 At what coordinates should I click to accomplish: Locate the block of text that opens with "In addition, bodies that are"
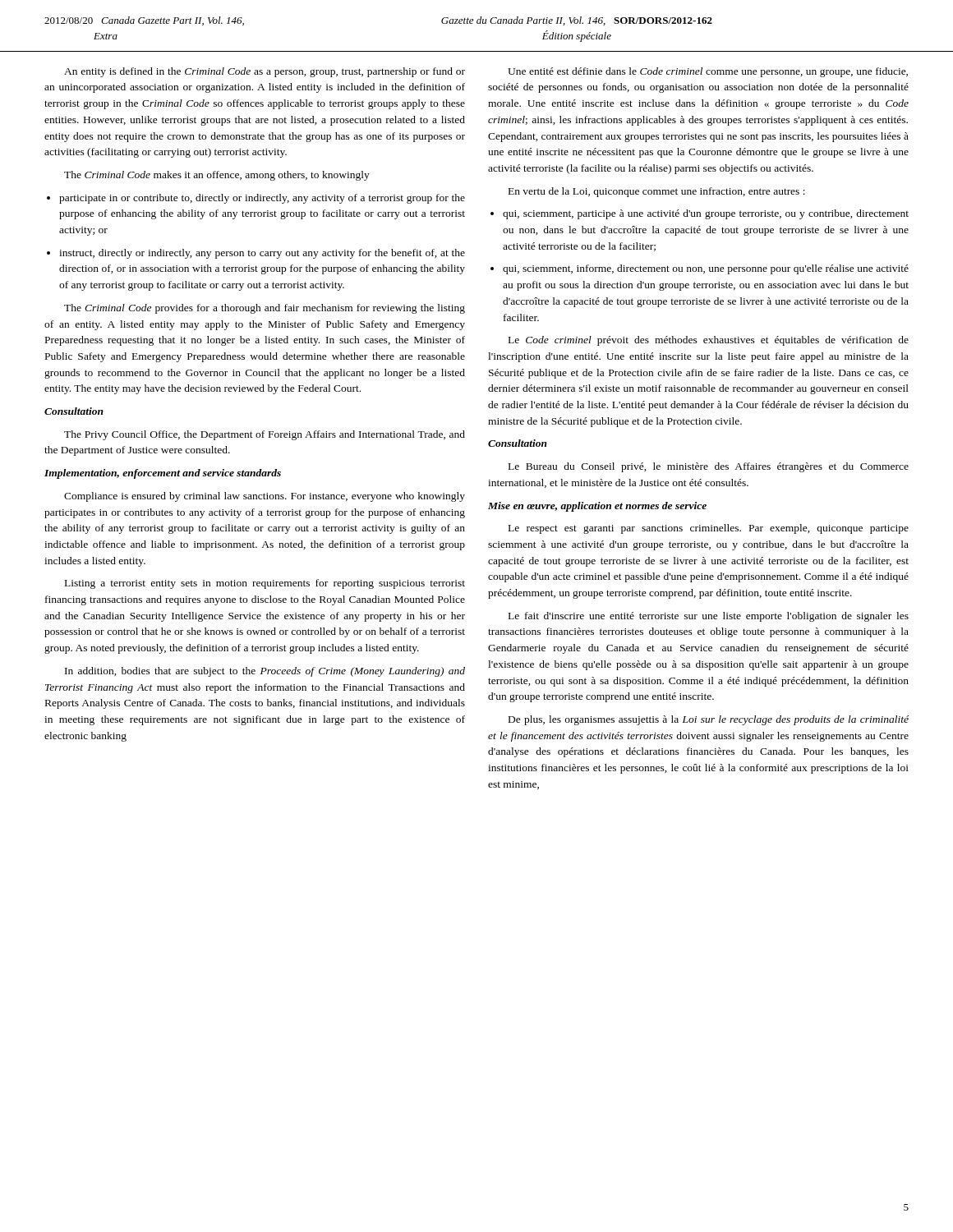[x=255, y=703]
